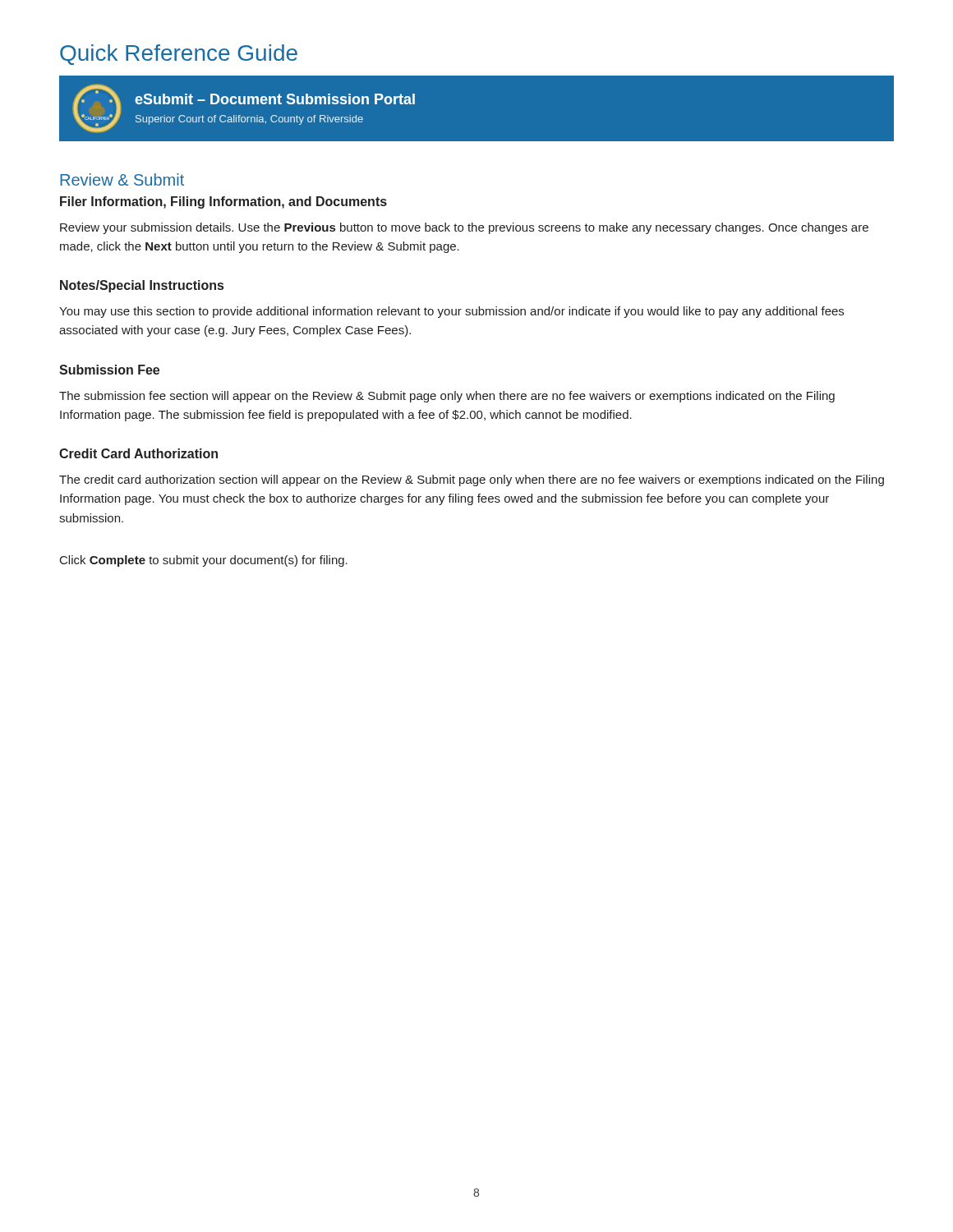The height and width of the screenshot is (1232, 953).
Task: Select the section header that reads "Submission Fee"
Action: click(x=109, y=370)
